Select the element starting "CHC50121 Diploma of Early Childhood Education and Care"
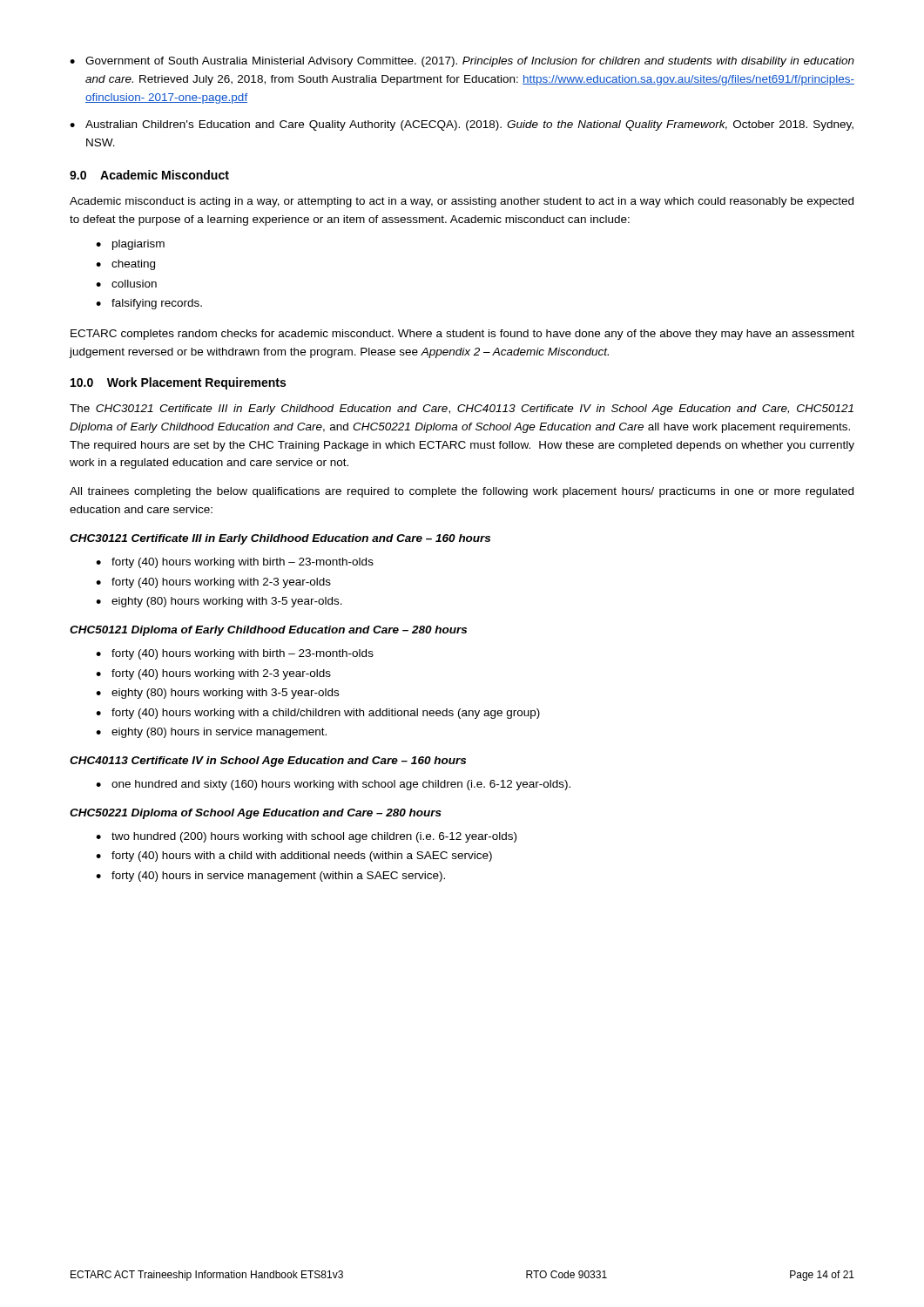 pyautogui.click(x=269, y=630)
